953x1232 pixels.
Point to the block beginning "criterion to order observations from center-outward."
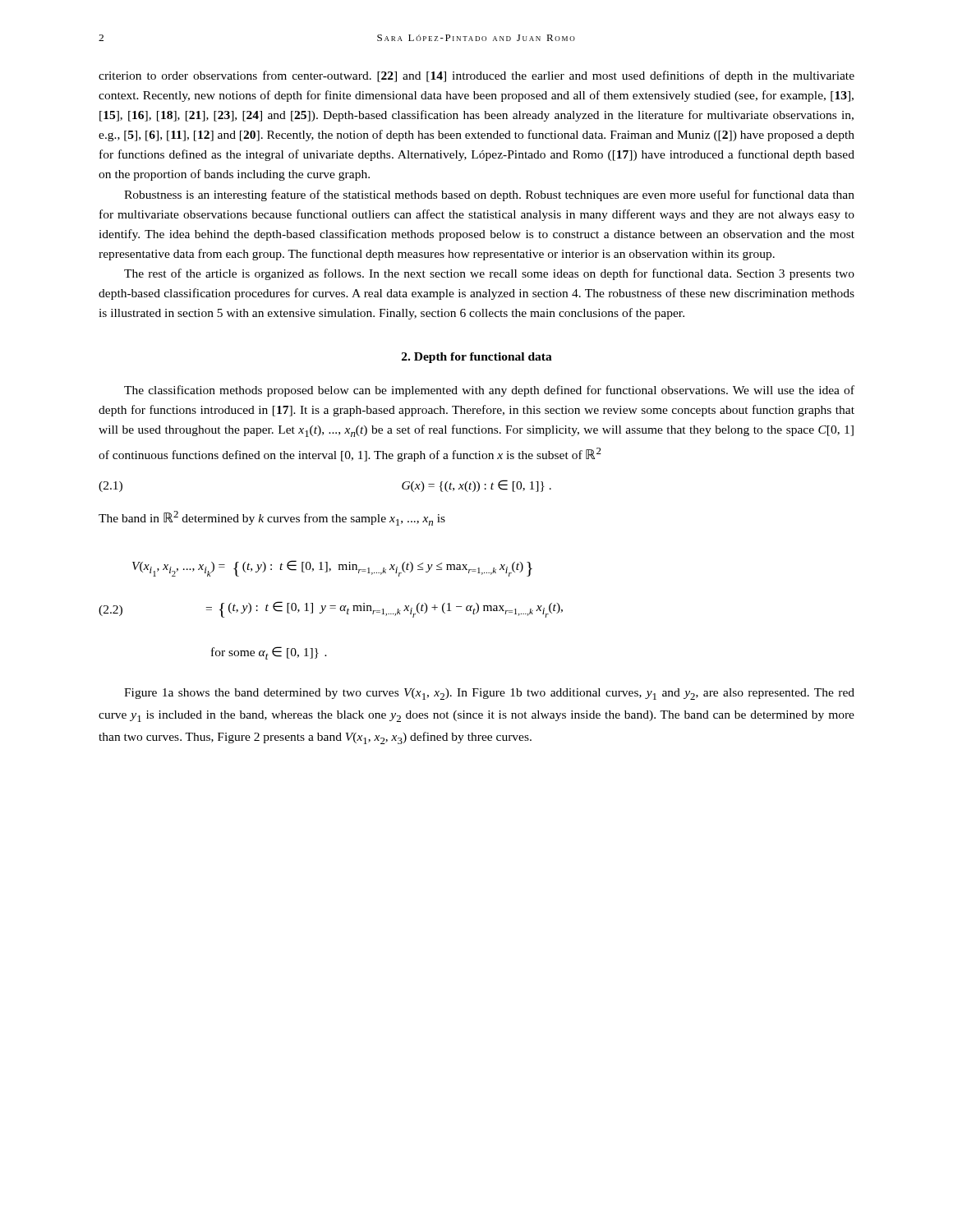(476, 125)
